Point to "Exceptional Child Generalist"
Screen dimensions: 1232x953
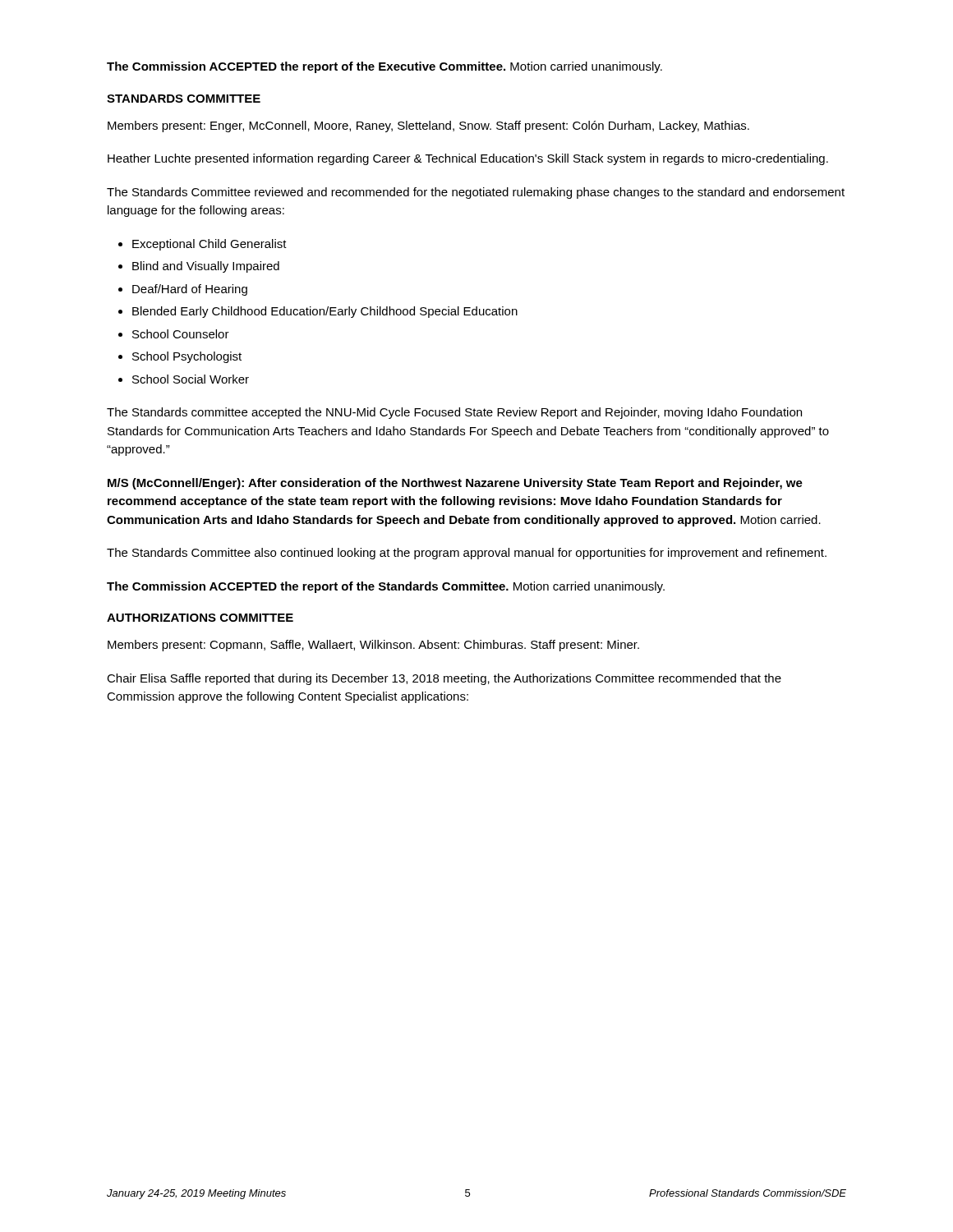point(209,243)
